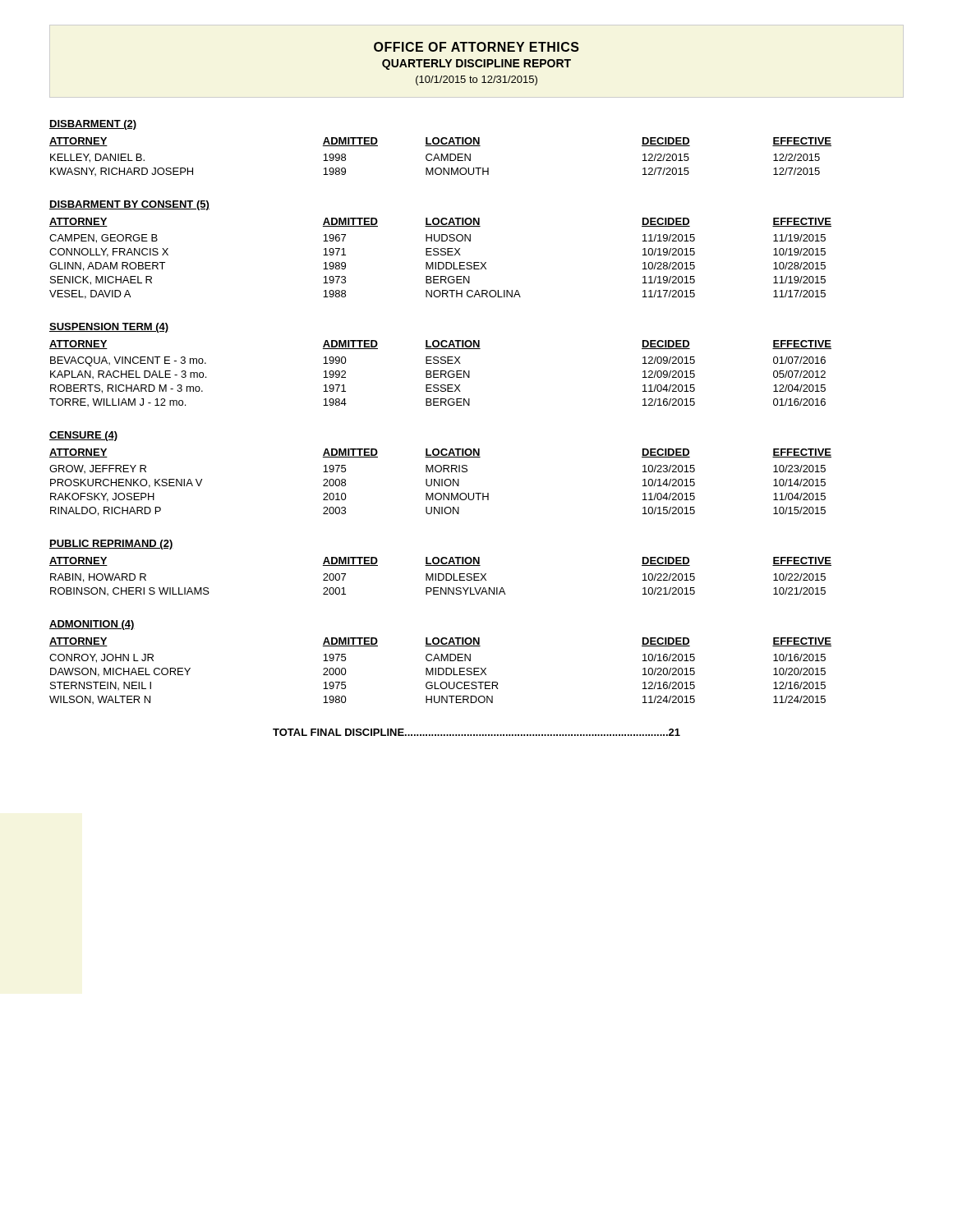The image size is (953, 1232).
Task: Find the table that mentions "KWASNY, RICHARD JOSEPH"
Action: tap(476, 156)
